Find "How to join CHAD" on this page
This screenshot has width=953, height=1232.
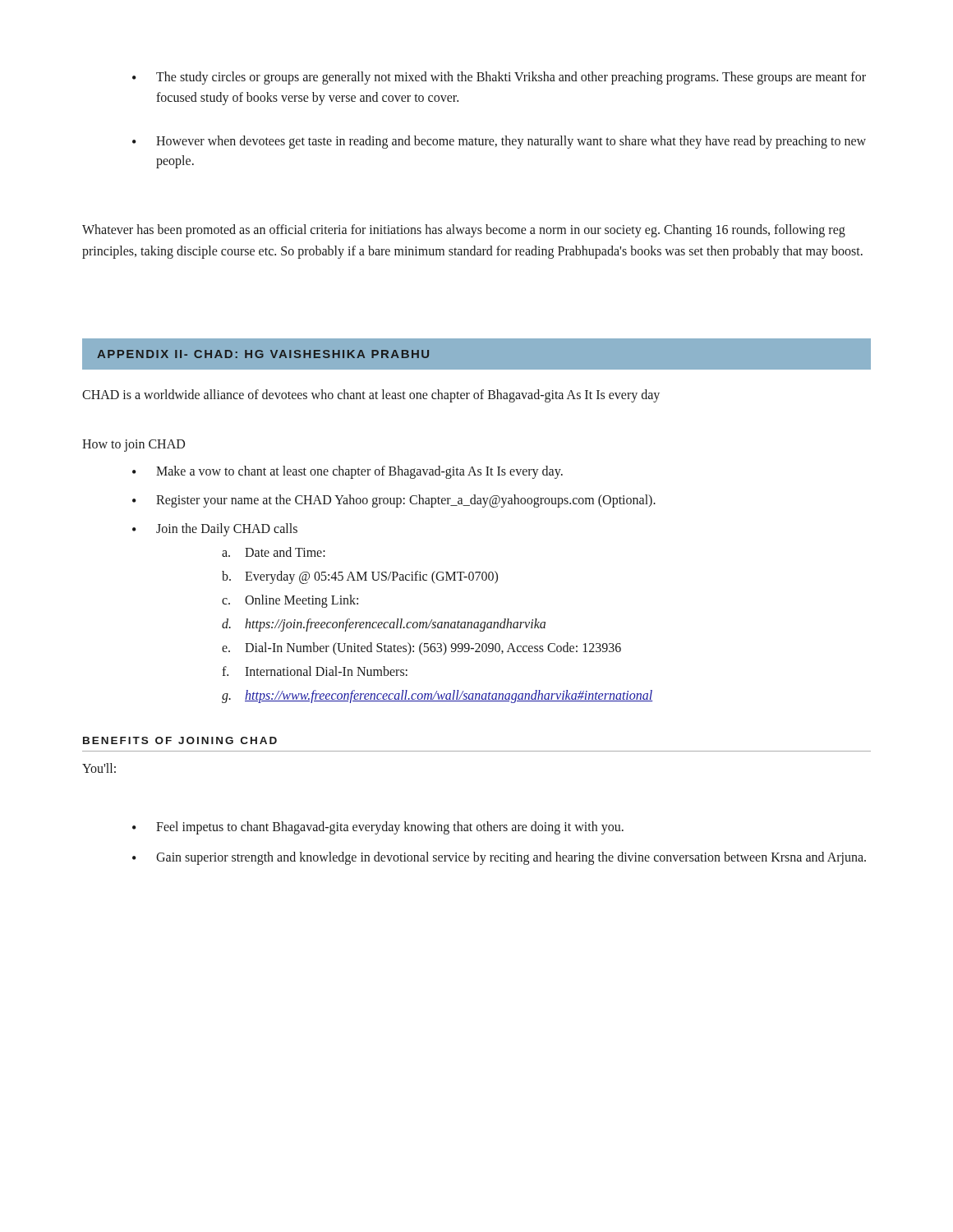(134, 444)
